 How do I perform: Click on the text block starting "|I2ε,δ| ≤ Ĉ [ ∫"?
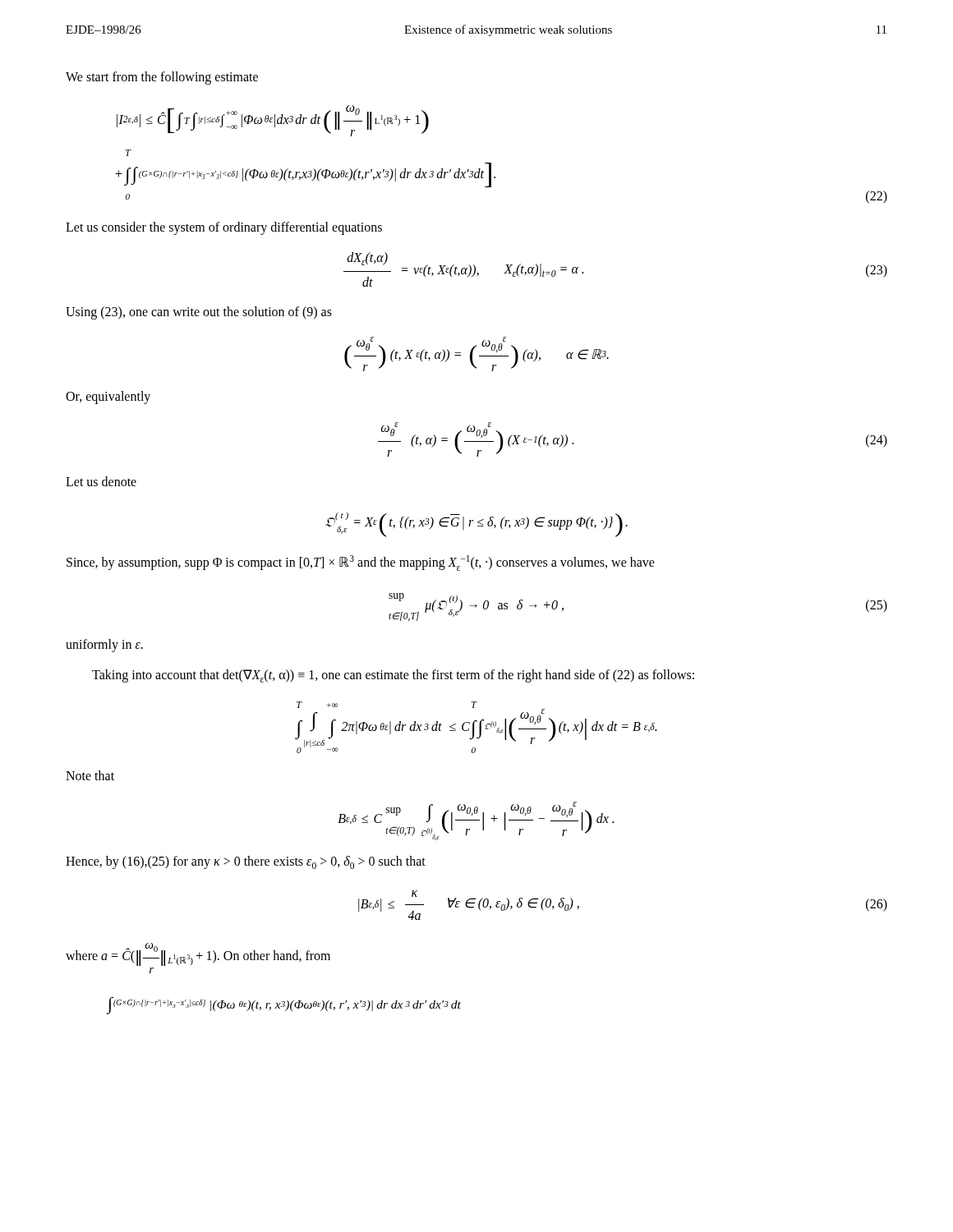coord(273,121)
